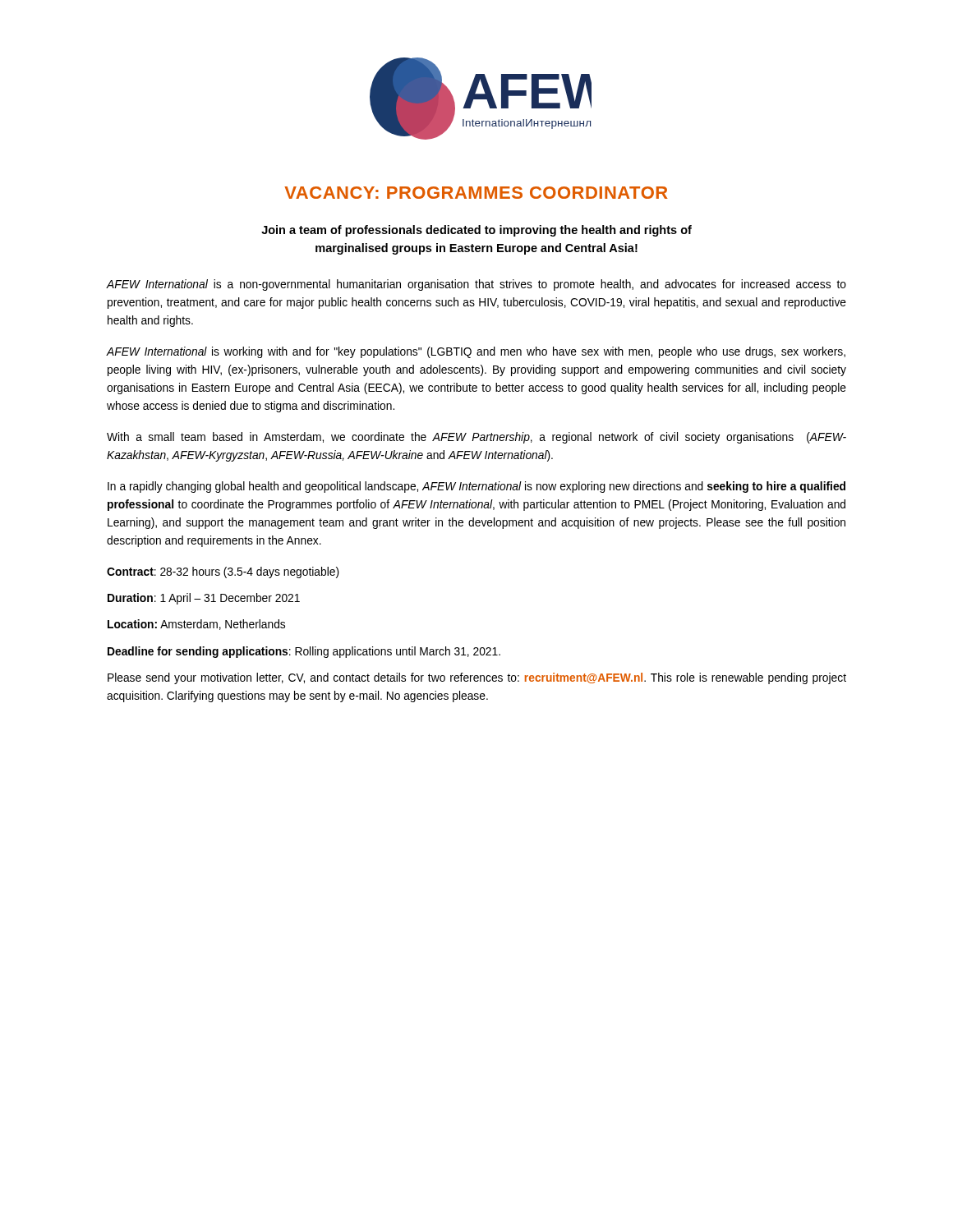Locate the text starting "AFEW International is working with and for "key"
The image size is (953, 1232).
476,379
